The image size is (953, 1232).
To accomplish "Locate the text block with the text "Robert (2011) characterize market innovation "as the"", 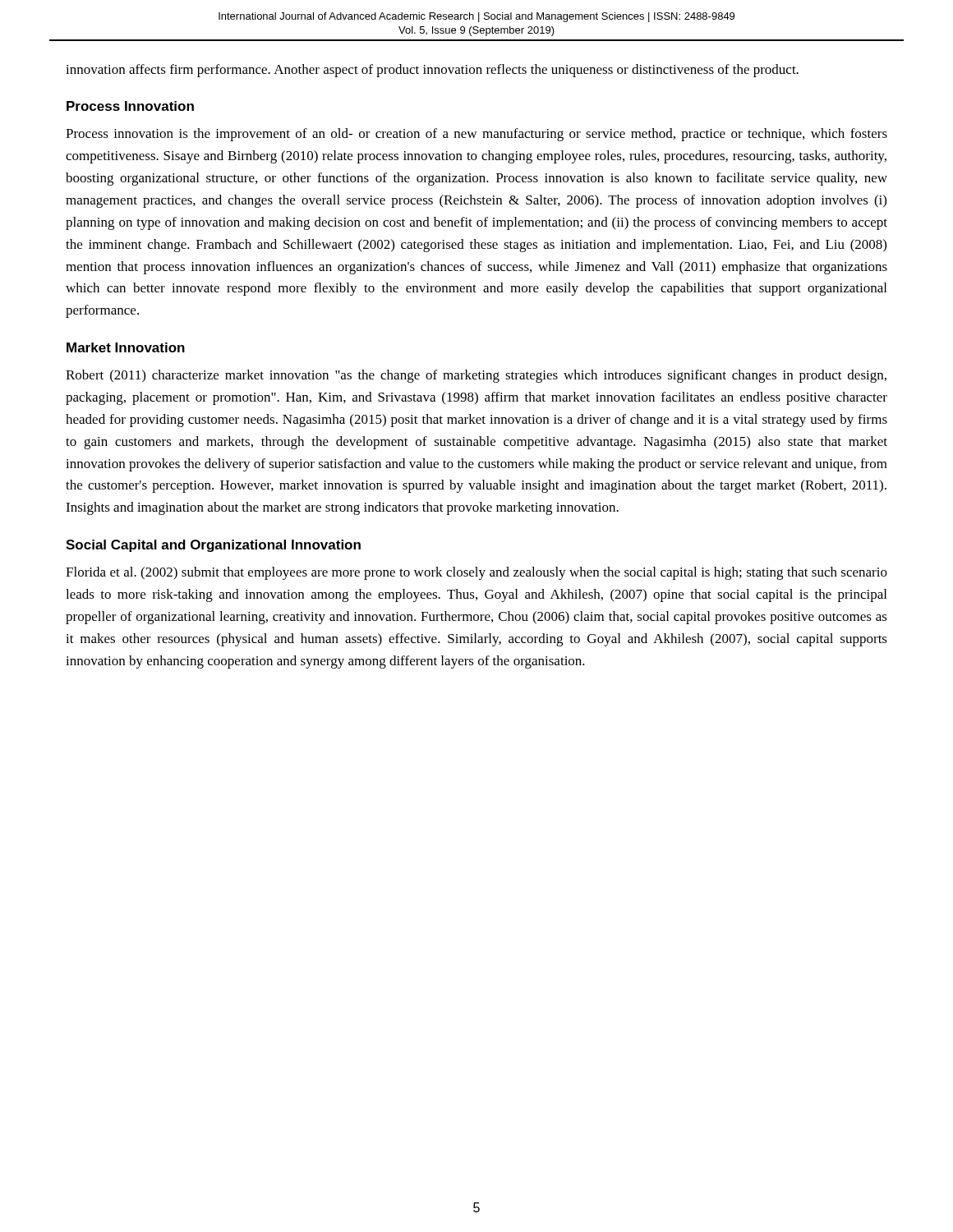I will tap(476, 441).
